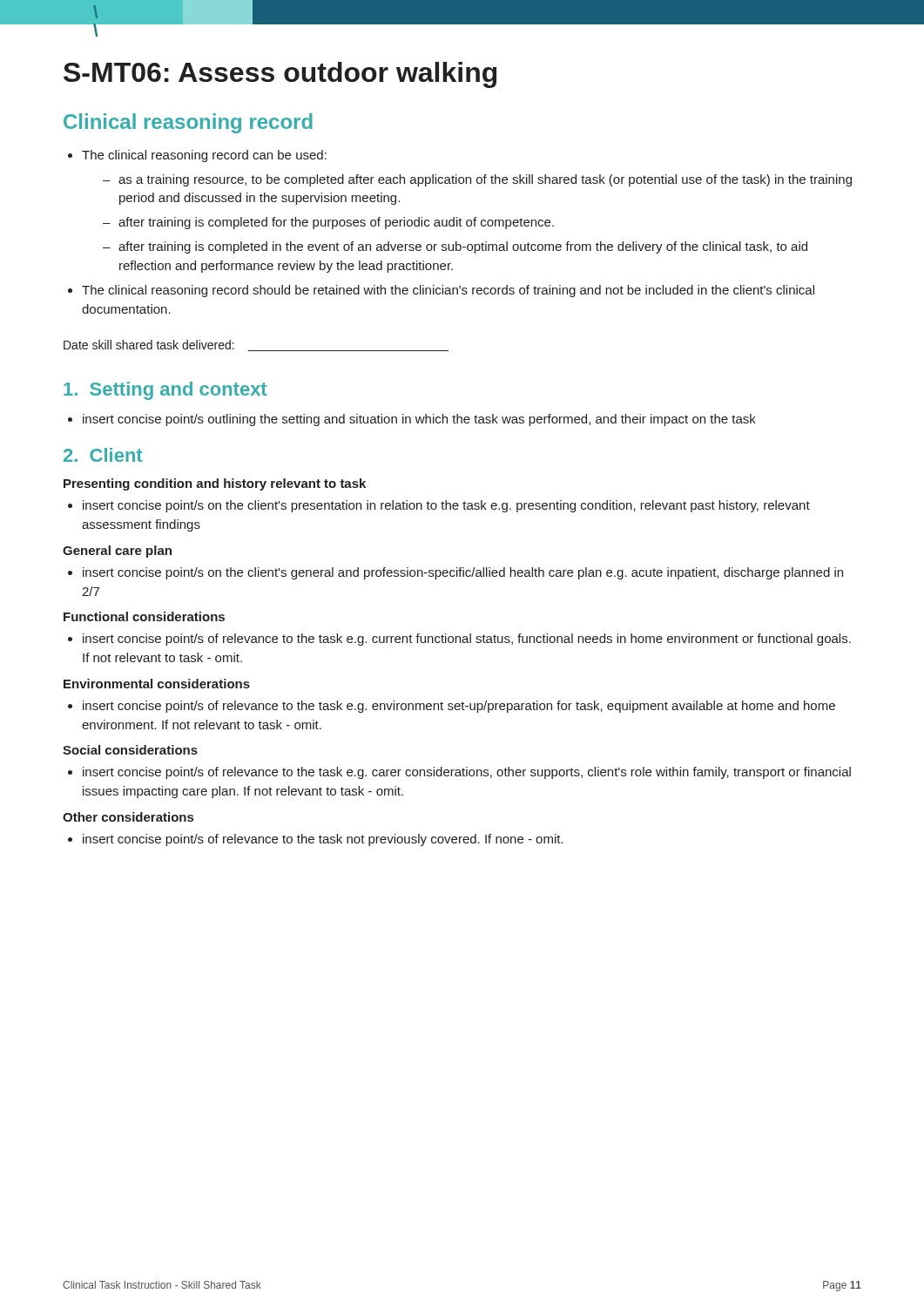This screenshot has height=1307, width=924.
Task: Locate the text "Functional considerations"
Action: click(x=144, y=617)
